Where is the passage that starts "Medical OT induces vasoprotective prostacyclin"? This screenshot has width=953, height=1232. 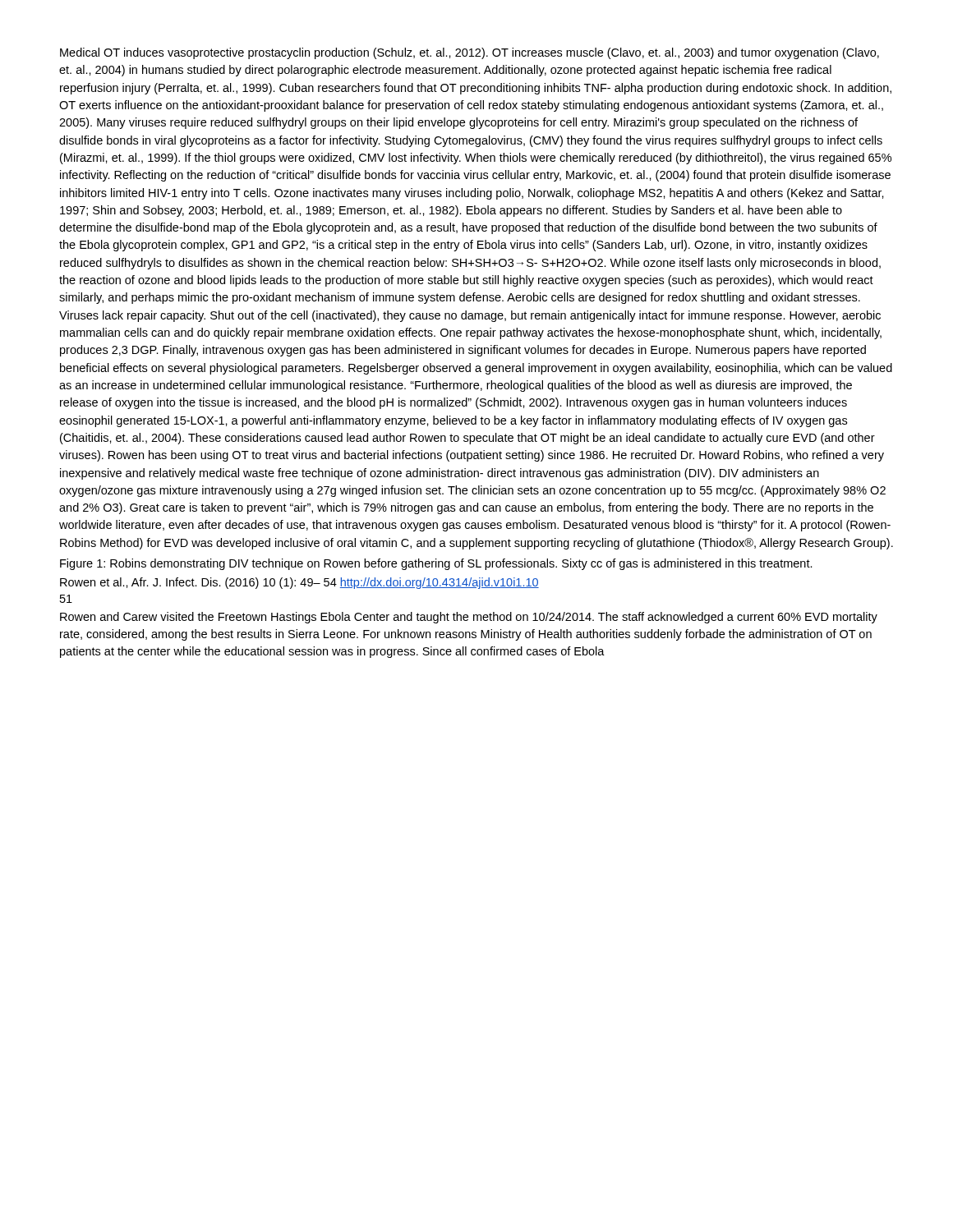coord(476,298)
